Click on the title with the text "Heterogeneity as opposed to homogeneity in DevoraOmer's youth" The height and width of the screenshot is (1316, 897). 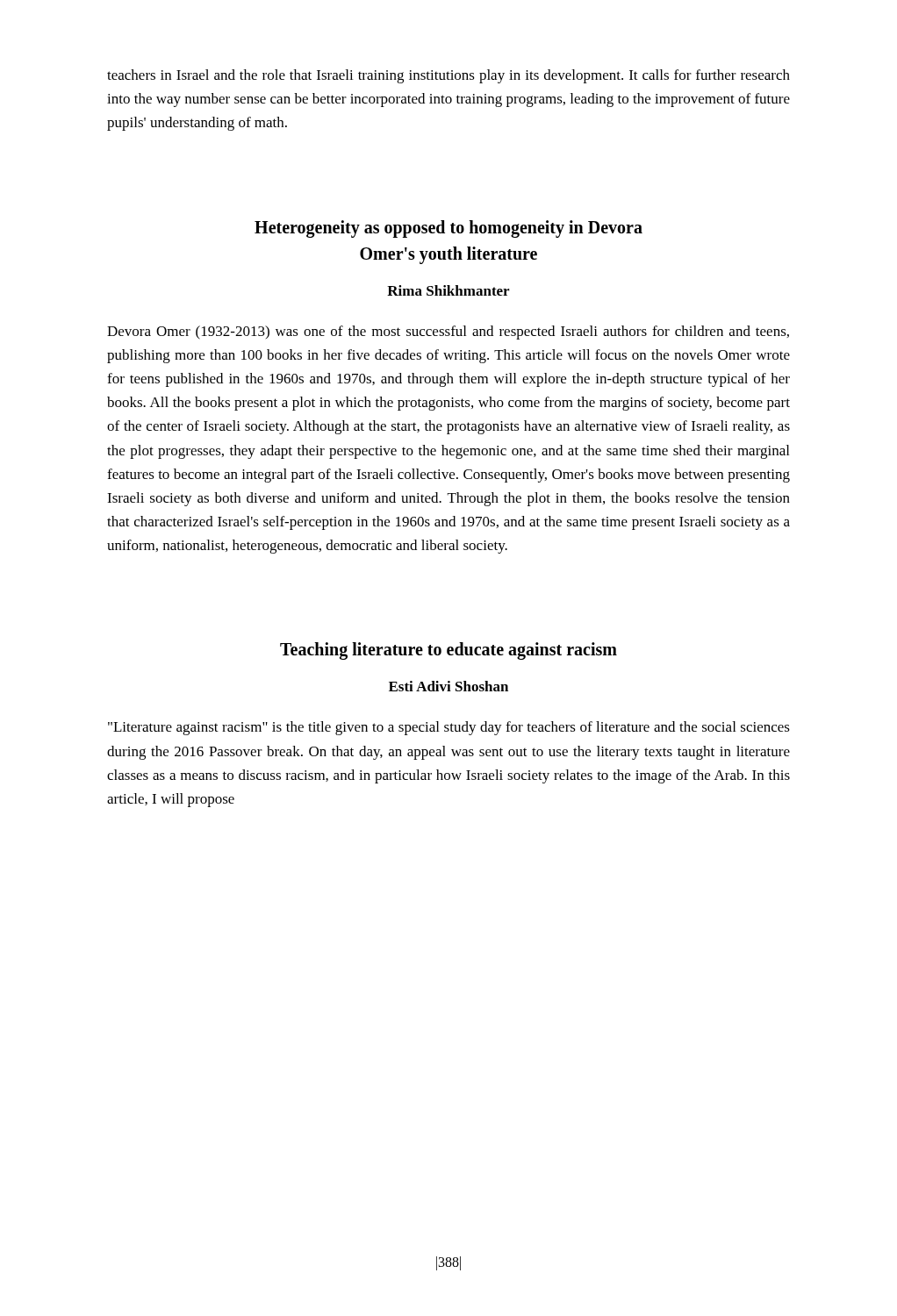pyautogui.click(x=448, y=240)
